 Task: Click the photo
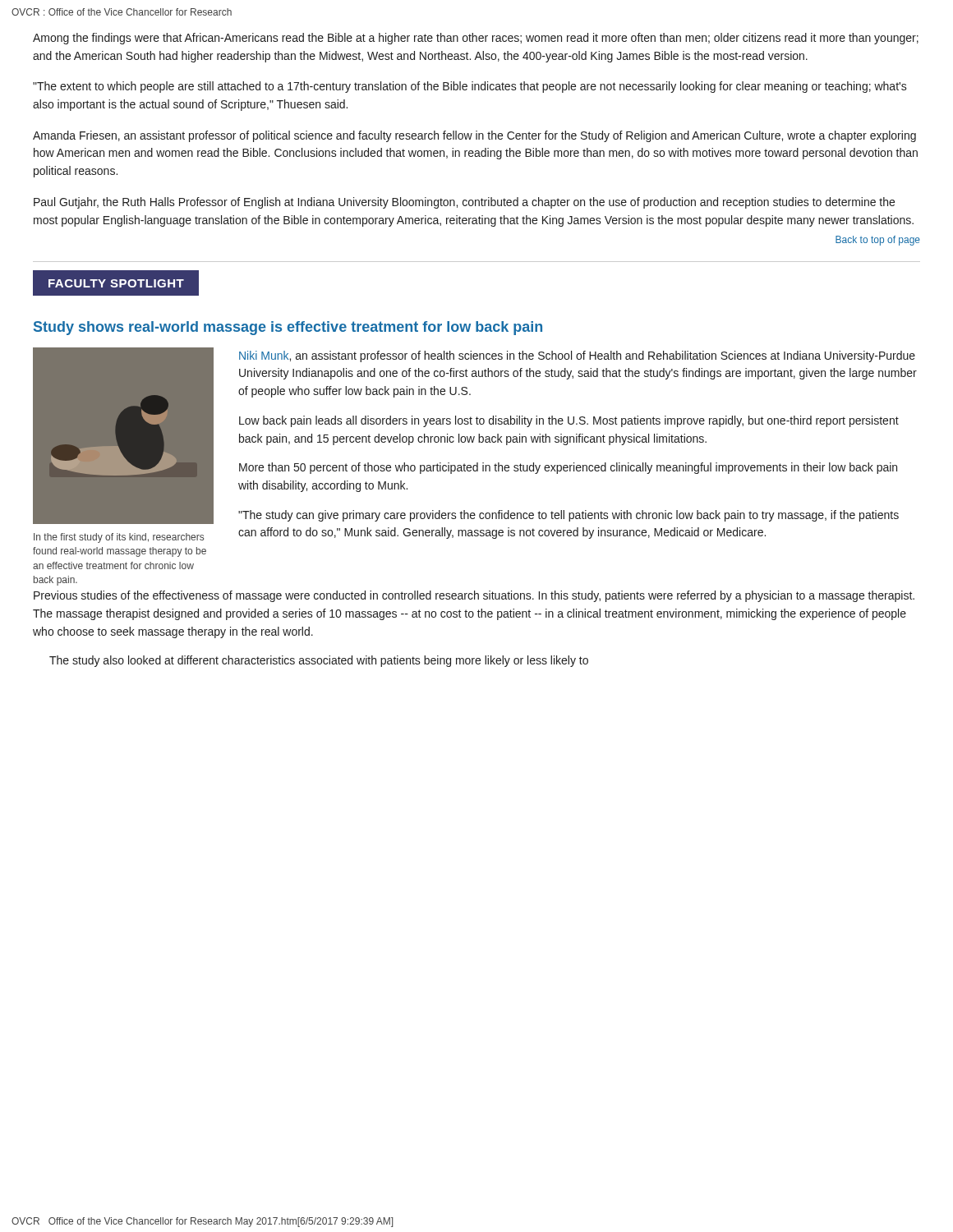click(127, 436)
